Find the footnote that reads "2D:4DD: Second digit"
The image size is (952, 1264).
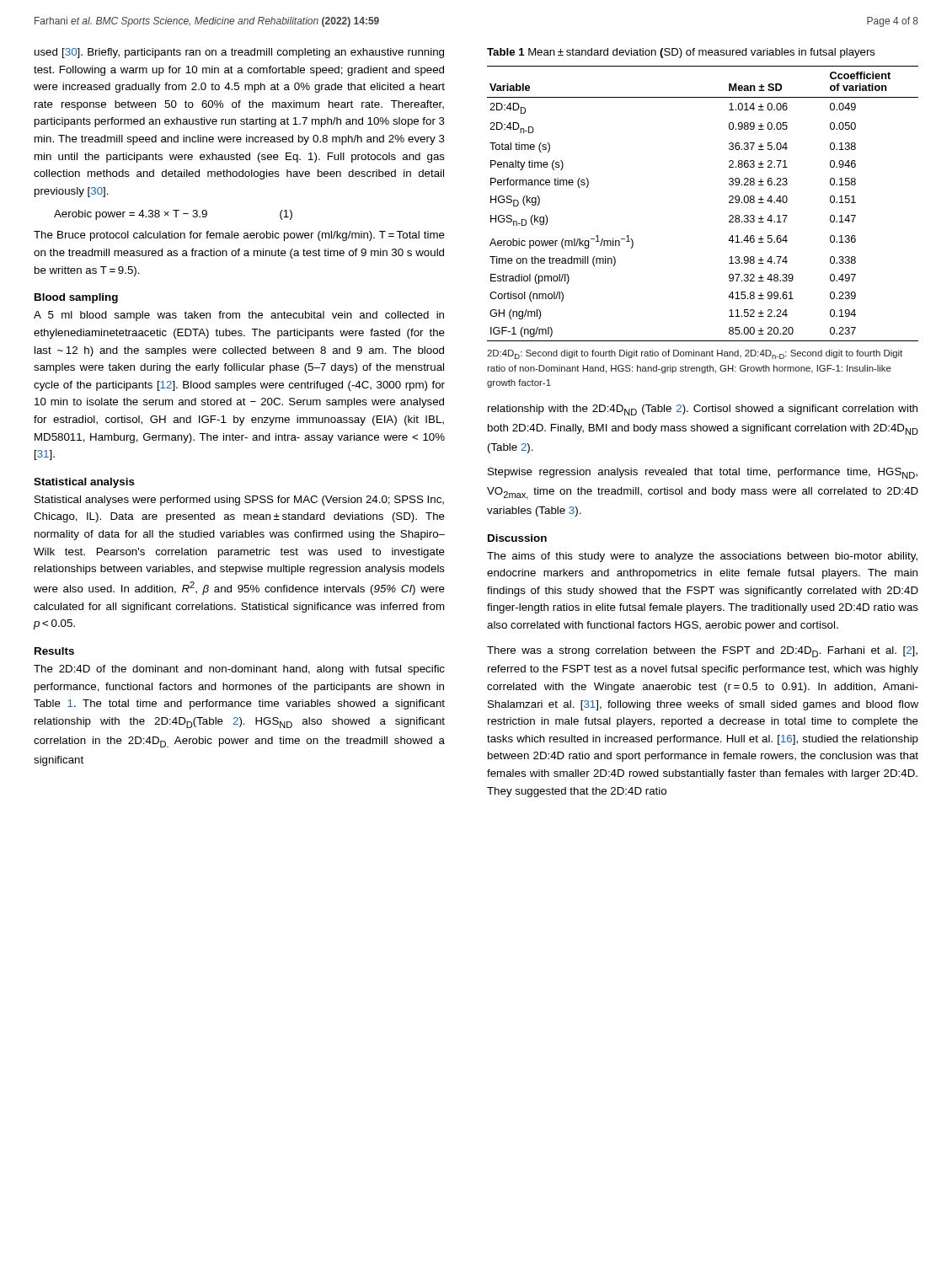tap(695, 368)
